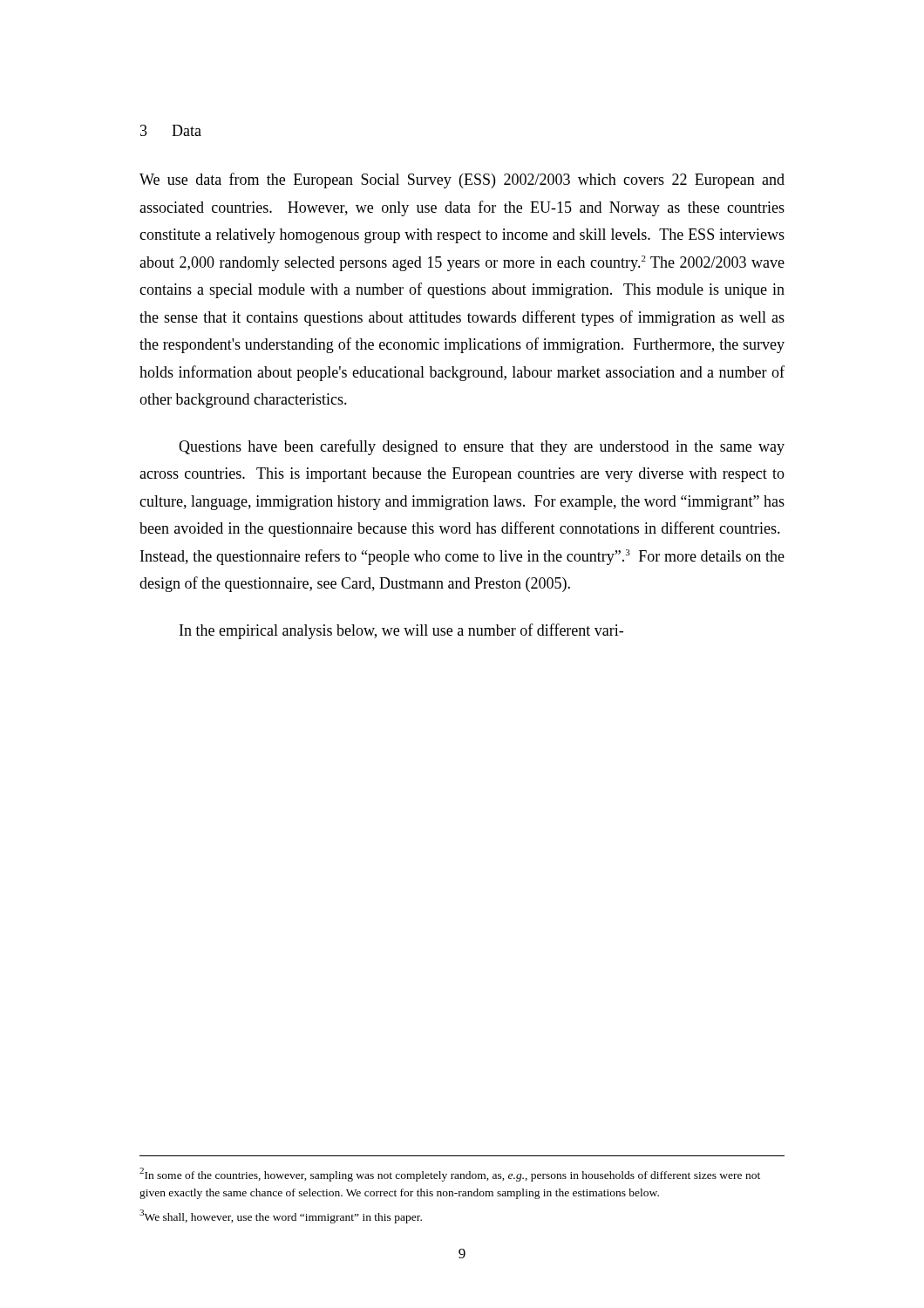This screenshot has width=924, height=1308.
Task: Find the section header
Action: 170,131
